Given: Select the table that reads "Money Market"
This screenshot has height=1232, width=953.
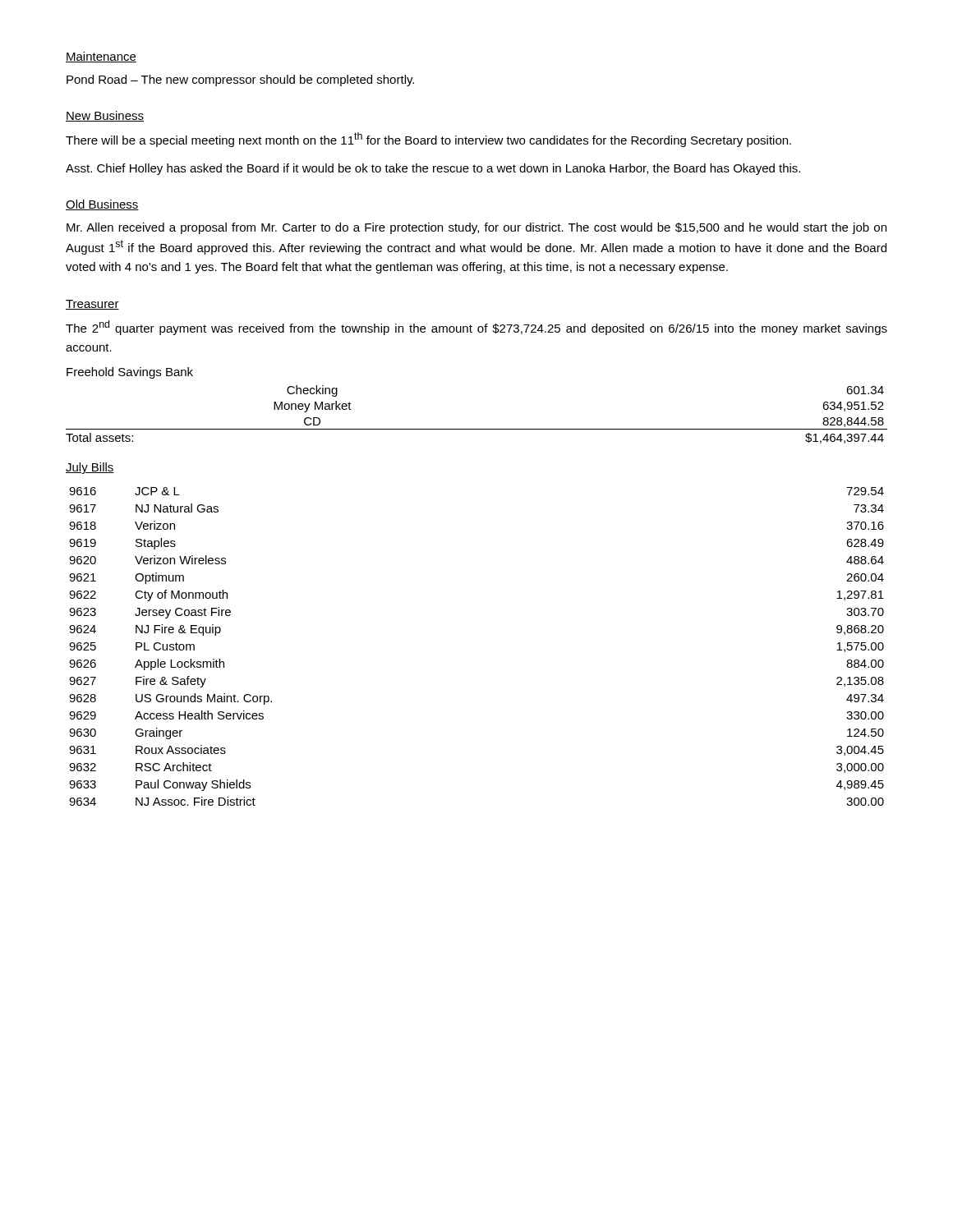Looking at the screenshot, I should [x=476, y=414].
